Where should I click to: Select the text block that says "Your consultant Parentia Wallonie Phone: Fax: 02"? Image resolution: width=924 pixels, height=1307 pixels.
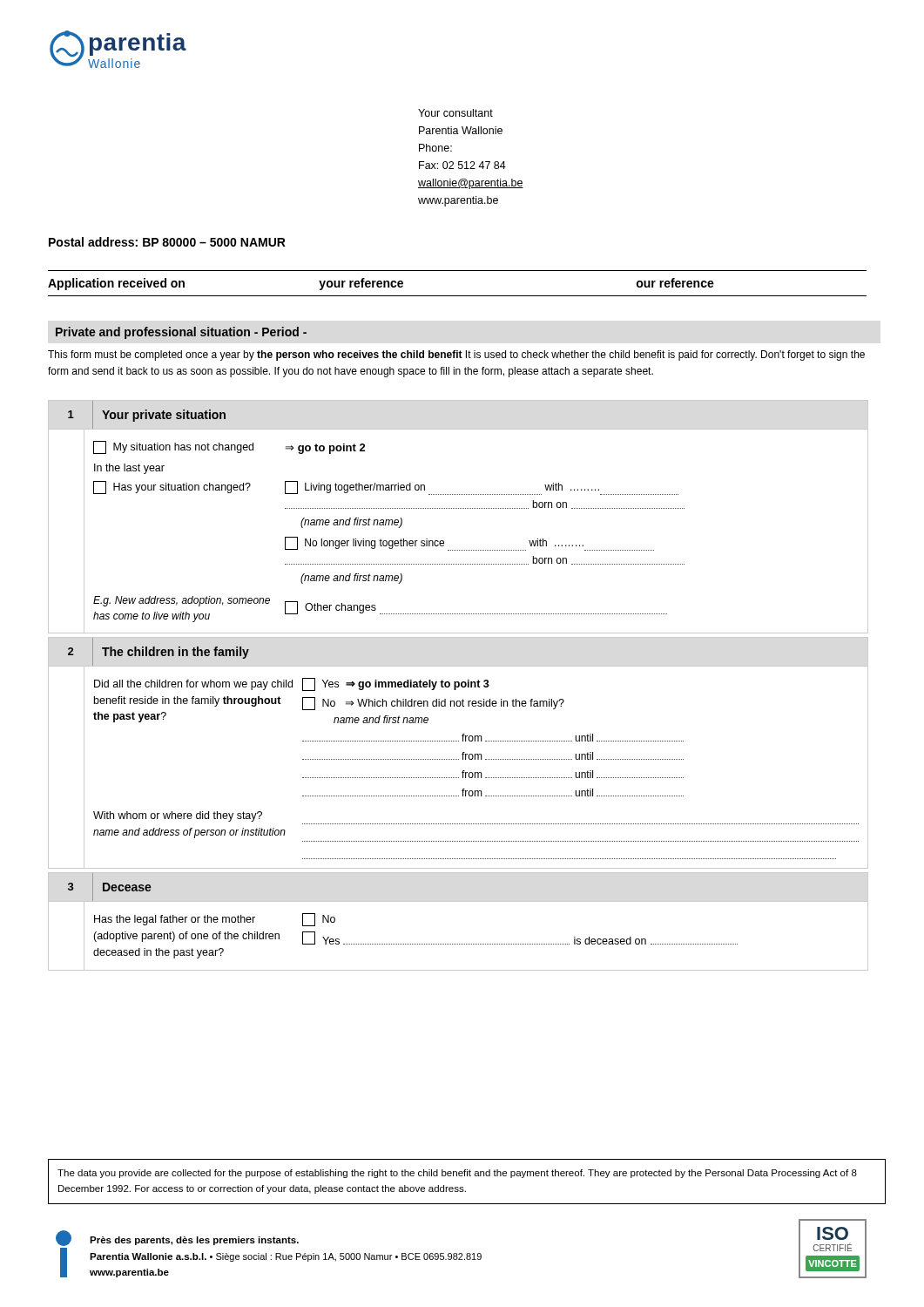tap(470, 157)
